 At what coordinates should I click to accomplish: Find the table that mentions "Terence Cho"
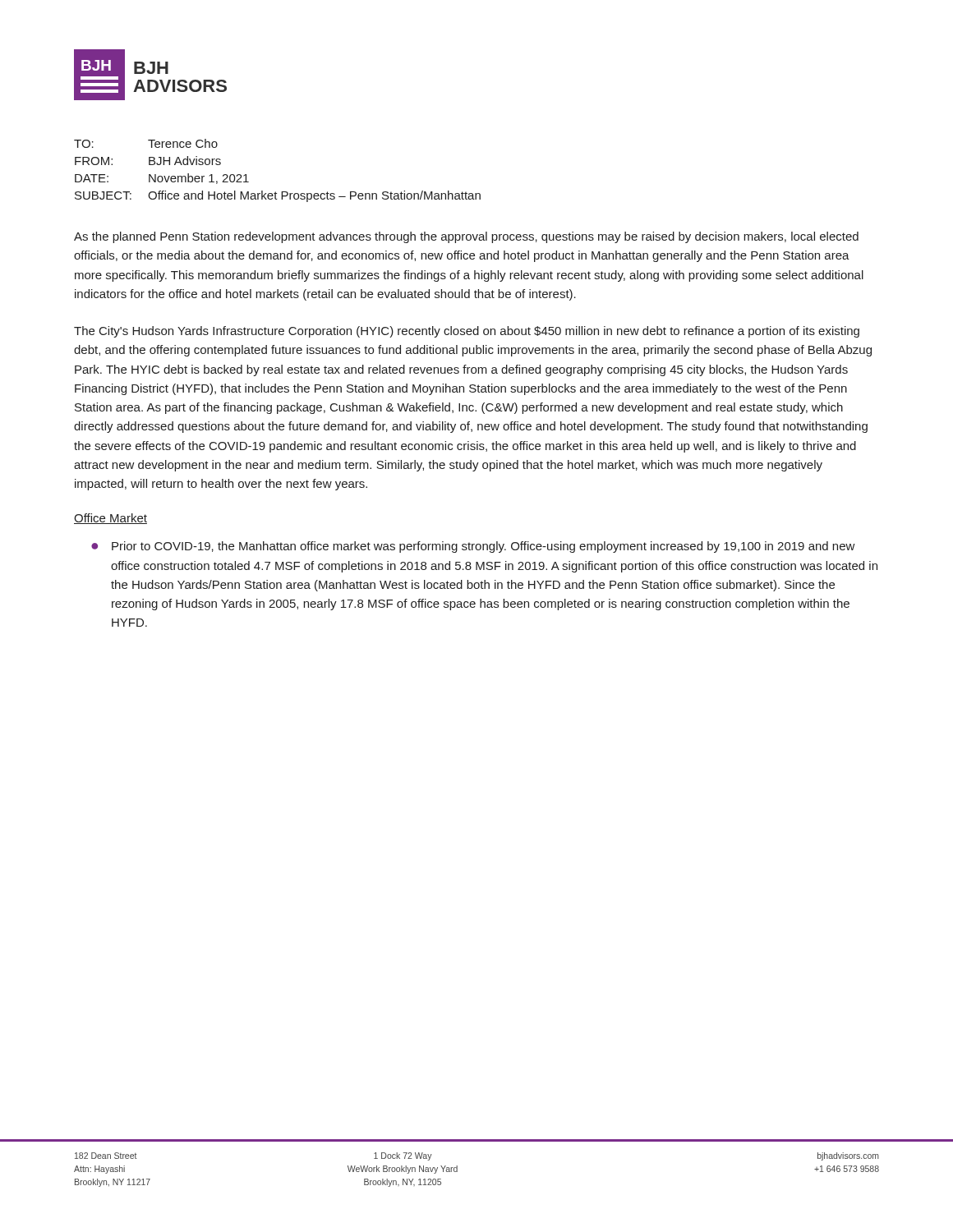(x=476, y=169)
